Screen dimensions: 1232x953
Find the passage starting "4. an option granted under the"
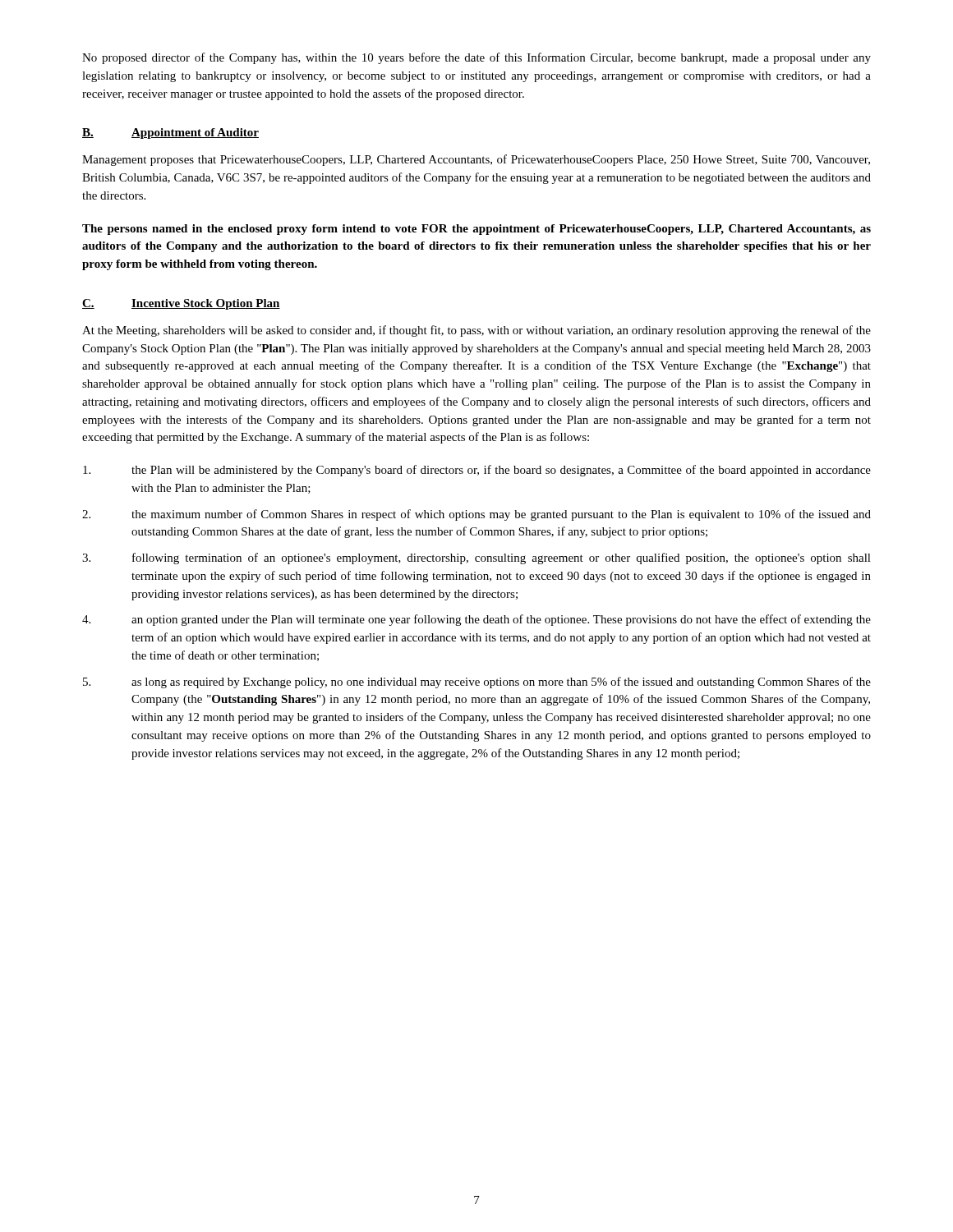click(x=476, y=638)
